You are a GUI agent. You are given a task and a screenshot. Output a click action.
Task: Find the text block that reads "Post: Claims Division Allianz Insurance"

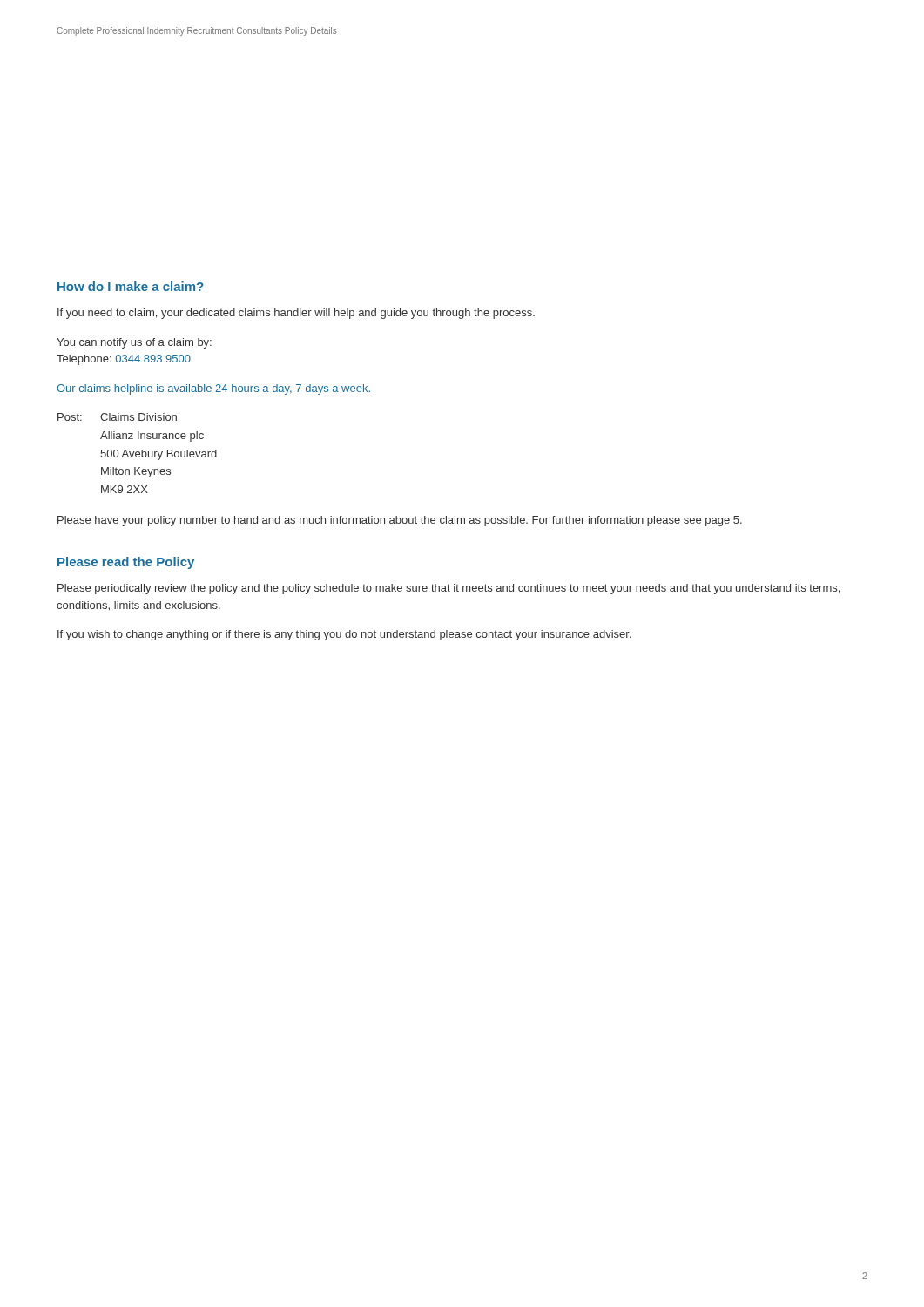[137, 454]
